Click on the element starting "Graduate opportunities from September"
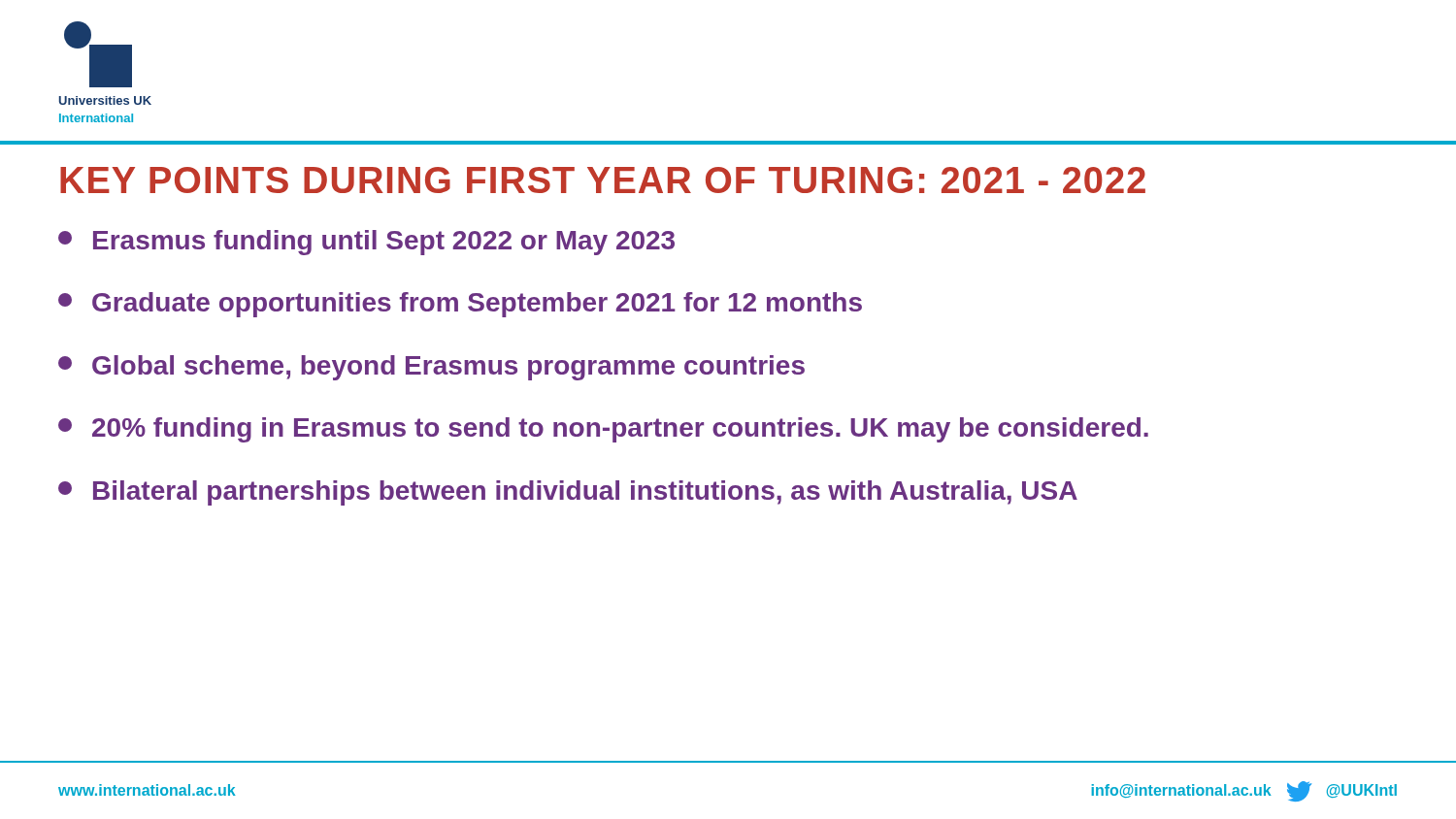The width and height of the screenshot is (1456, 819). pyautogui.click(x=461, y=303)
